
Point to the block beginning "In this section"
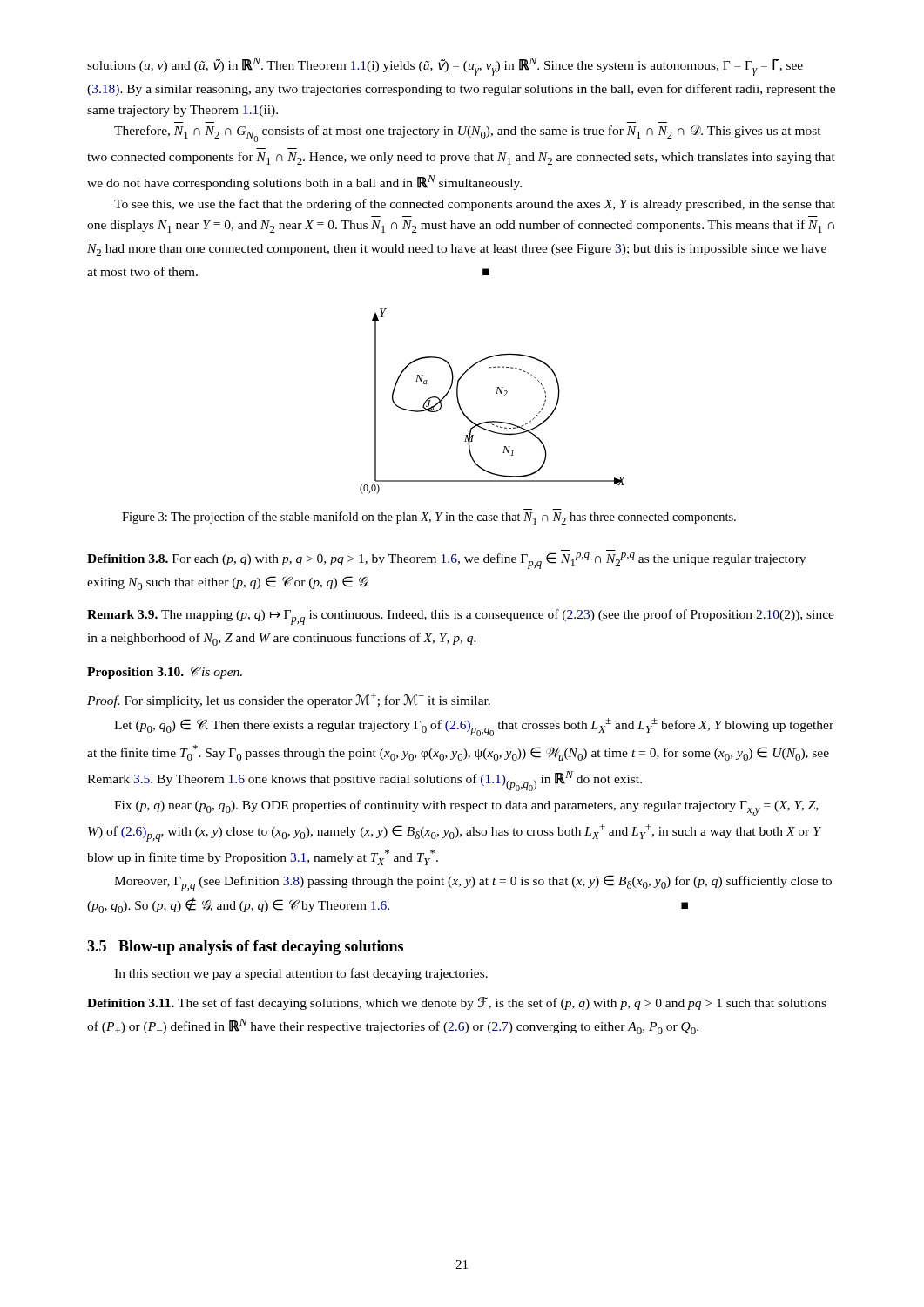coord(462,973)
